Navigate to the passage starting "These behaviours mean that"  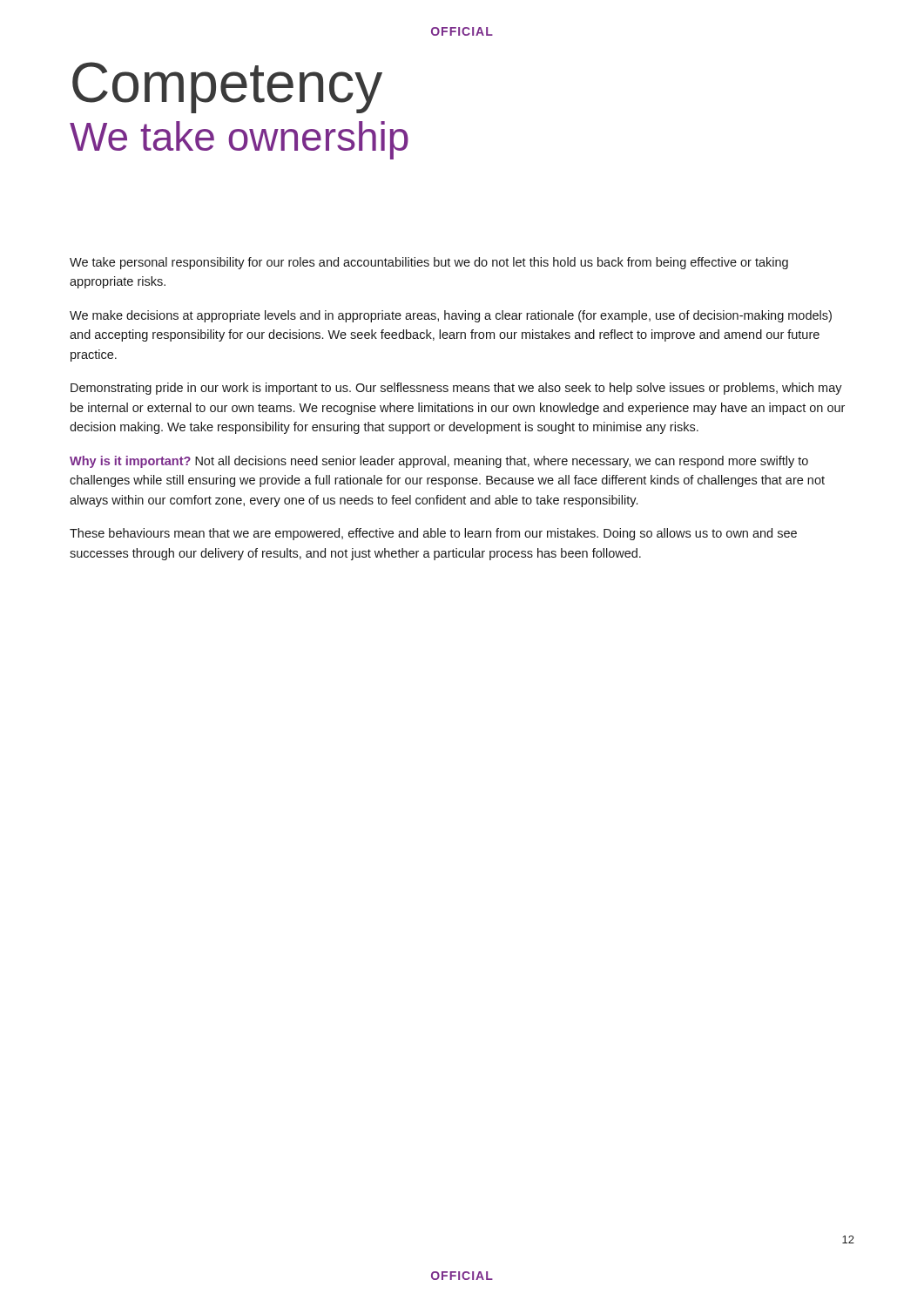(462, 543)
